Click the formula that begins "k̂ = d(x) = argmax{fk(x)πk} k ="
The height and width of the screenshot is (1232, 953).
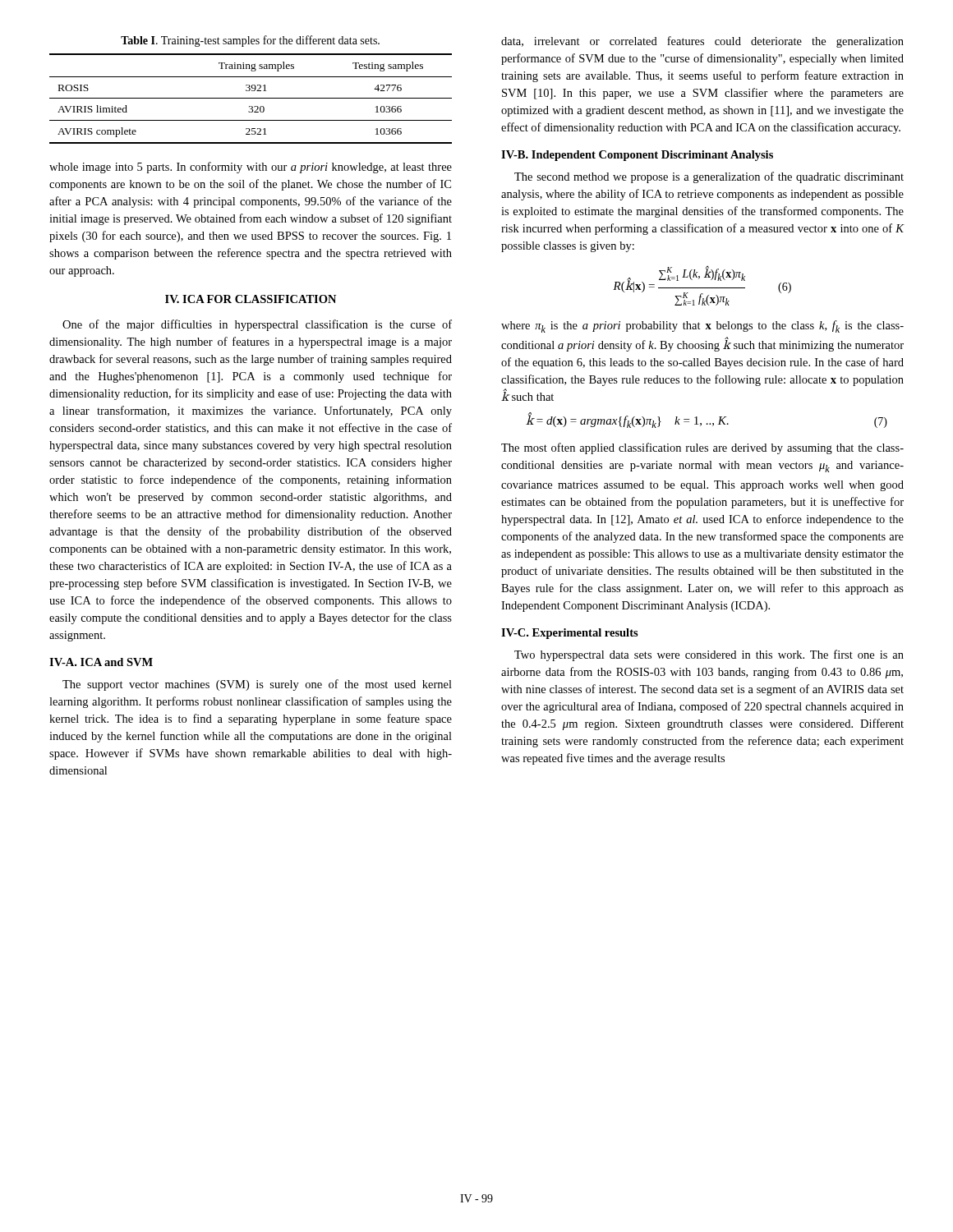pos(715,423)
